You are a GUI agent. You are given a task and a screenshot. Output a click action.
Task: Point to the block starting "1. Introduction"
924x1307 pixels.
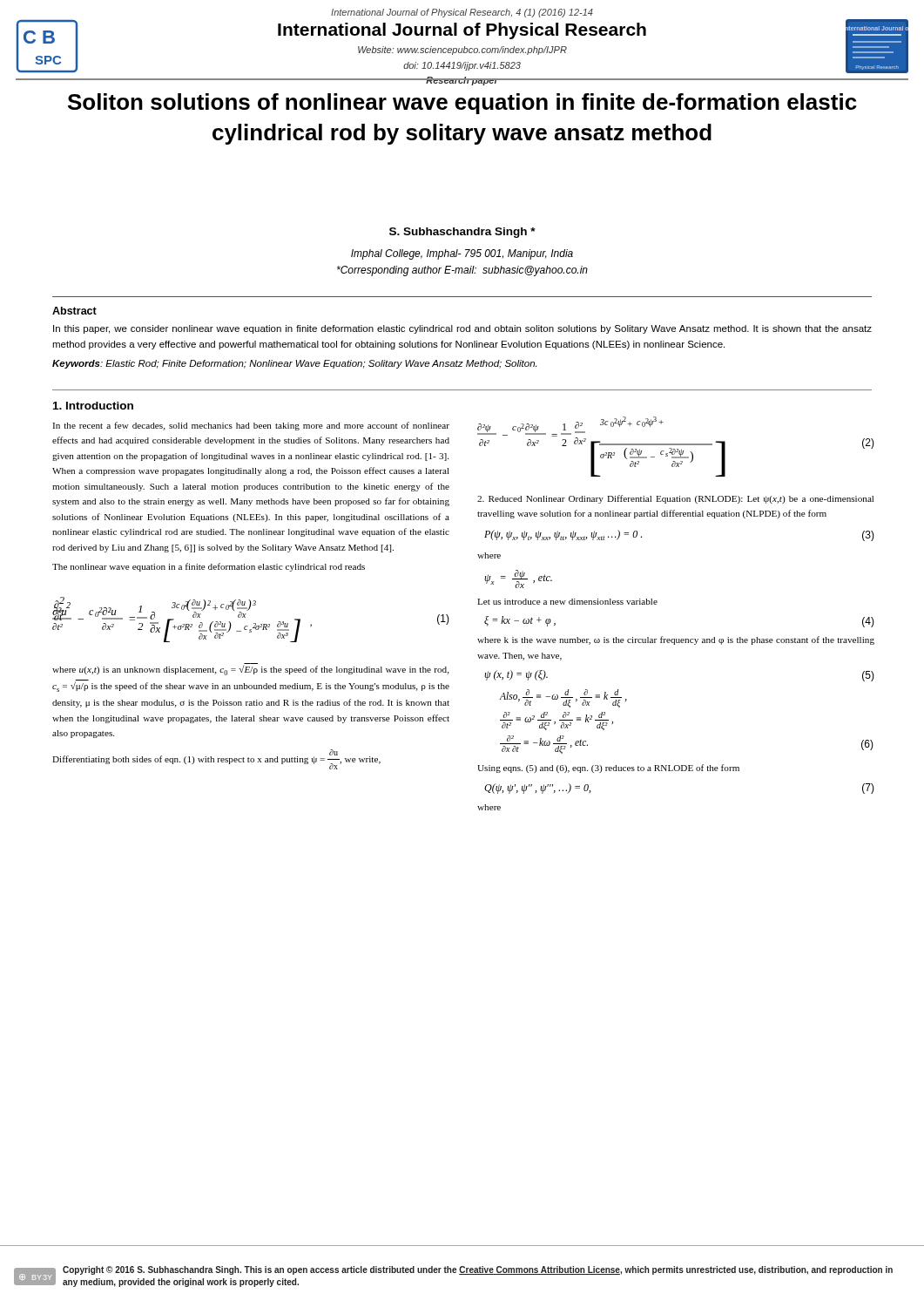tap(93, 406)
